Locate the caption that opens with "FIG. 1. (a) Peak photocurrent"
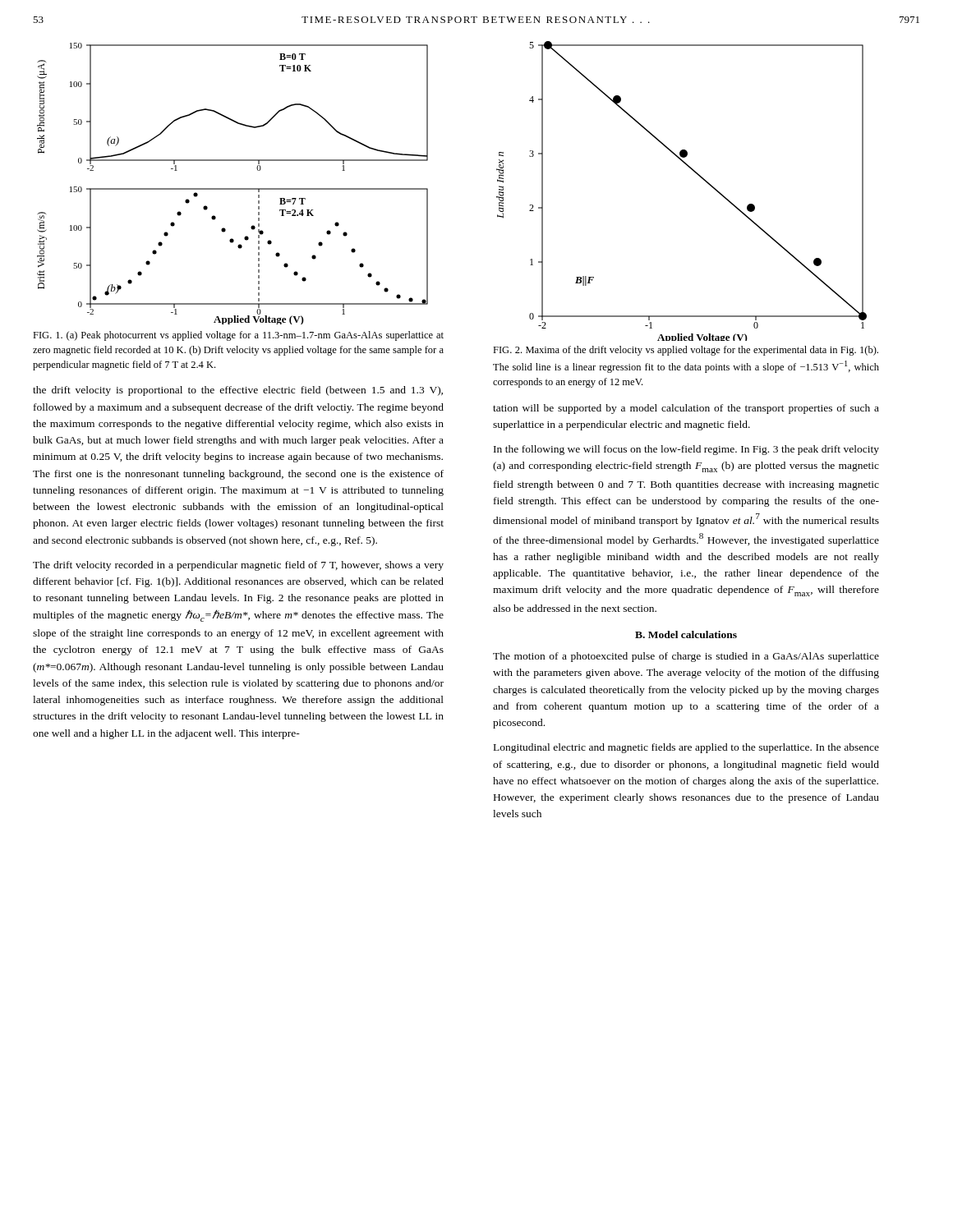Image resolution: width=953 pixels, height=1232 pixels. click(x=238, y=350)
